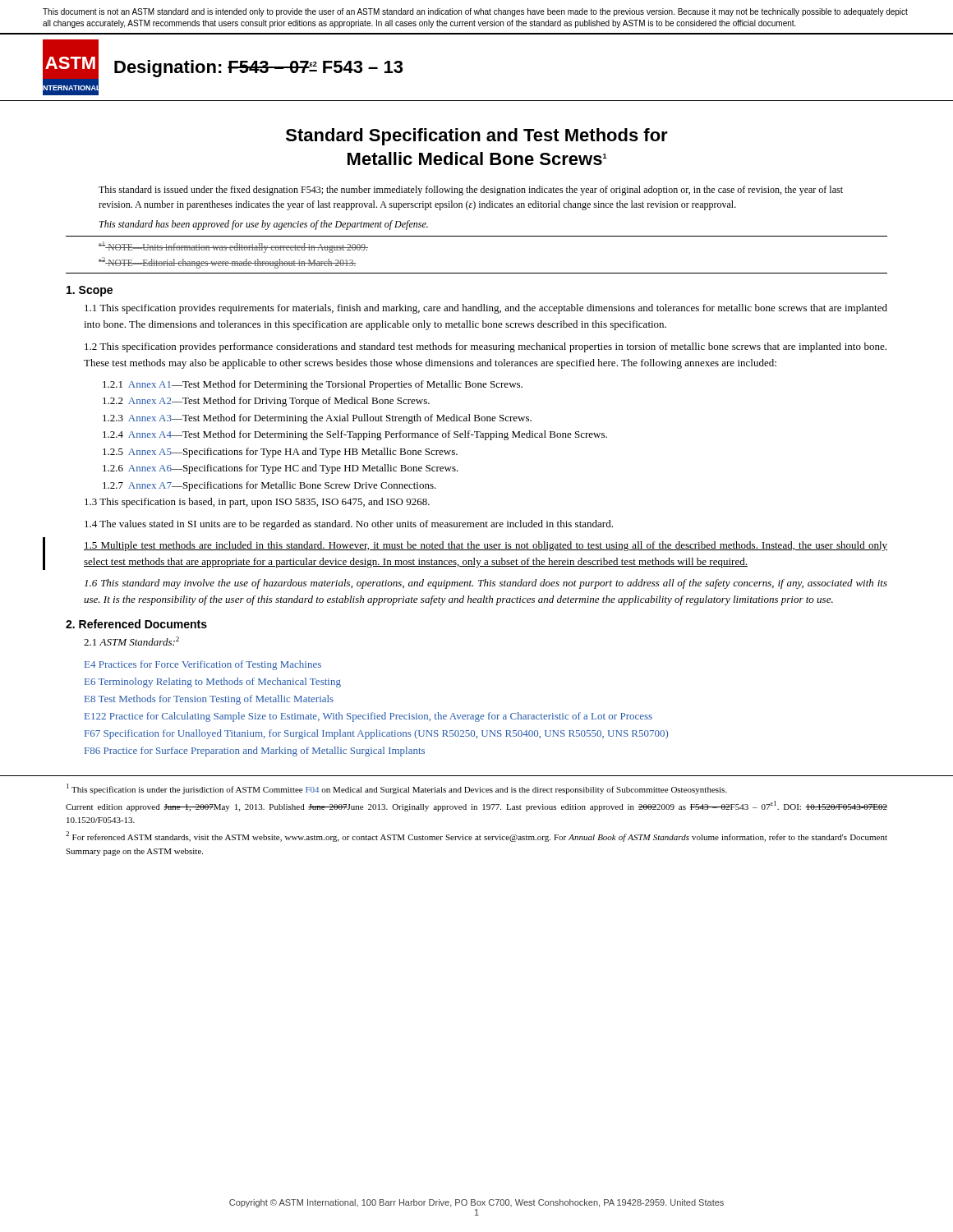953x1232 pixels.
Task: Click on the text starting "E122 Practice for"
Action: [368, 716]
